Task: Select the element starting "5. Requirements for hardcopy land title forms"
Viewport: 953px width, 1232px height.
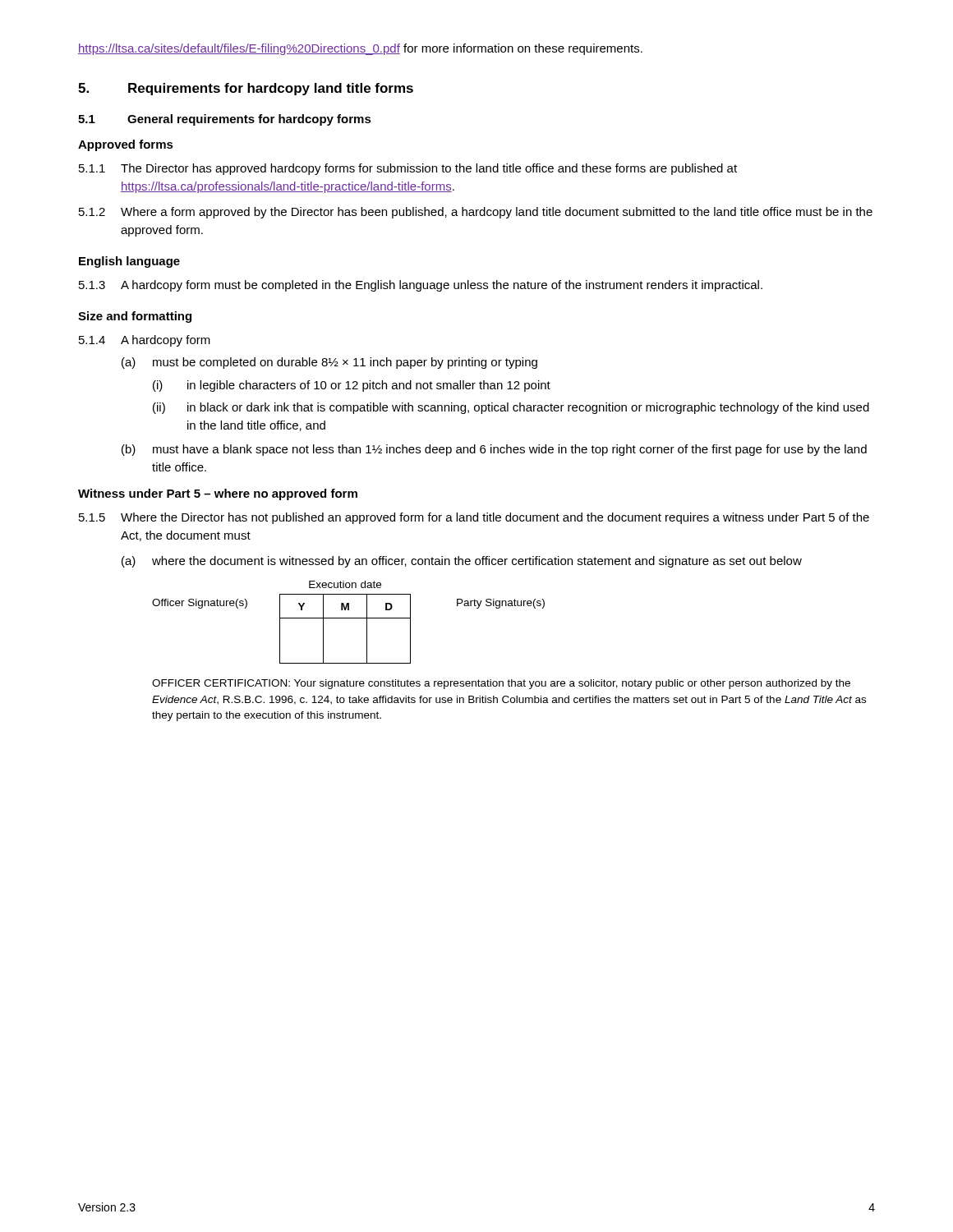Action: pos(246,89)
